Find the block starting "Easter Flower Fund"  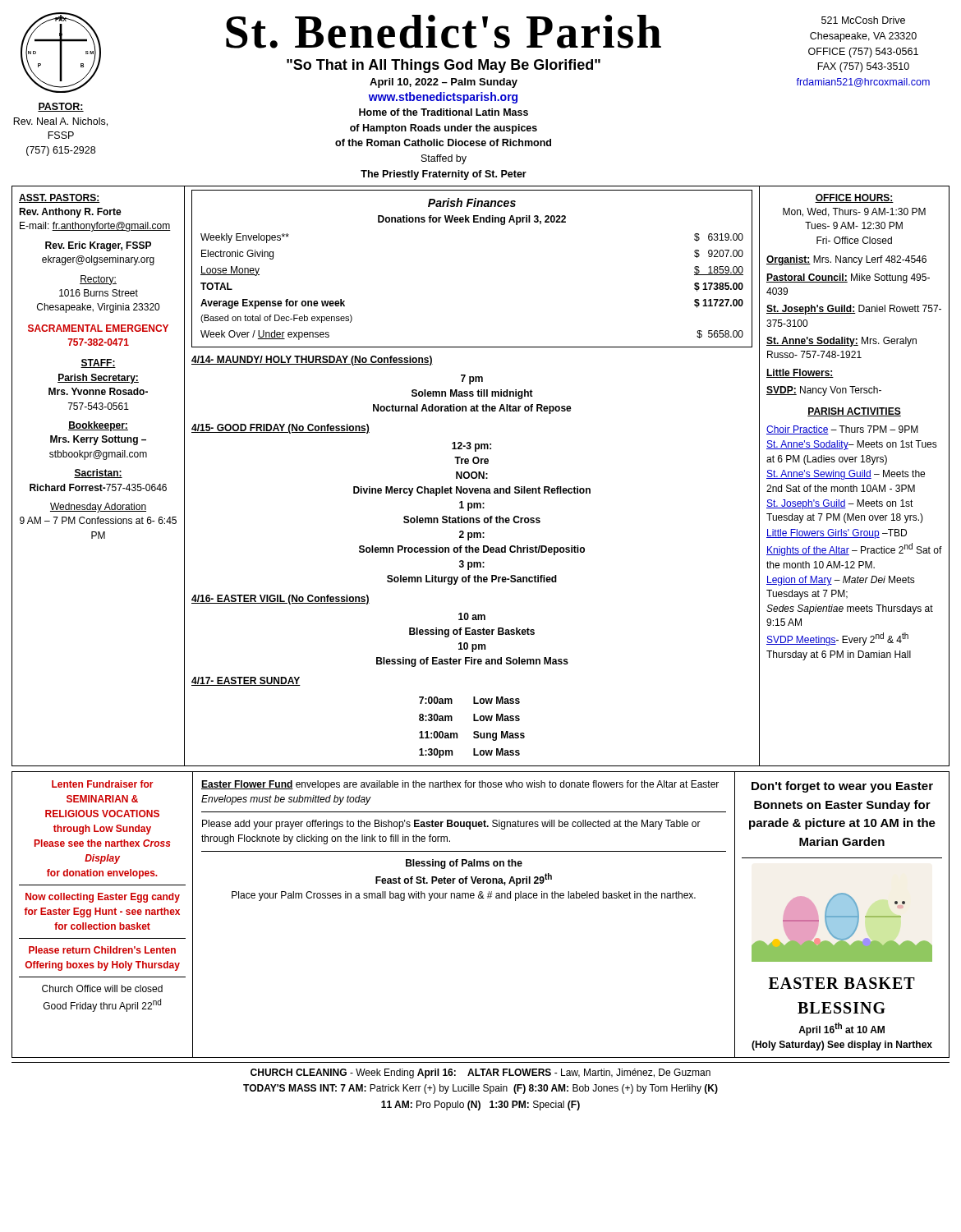[460, 792]
